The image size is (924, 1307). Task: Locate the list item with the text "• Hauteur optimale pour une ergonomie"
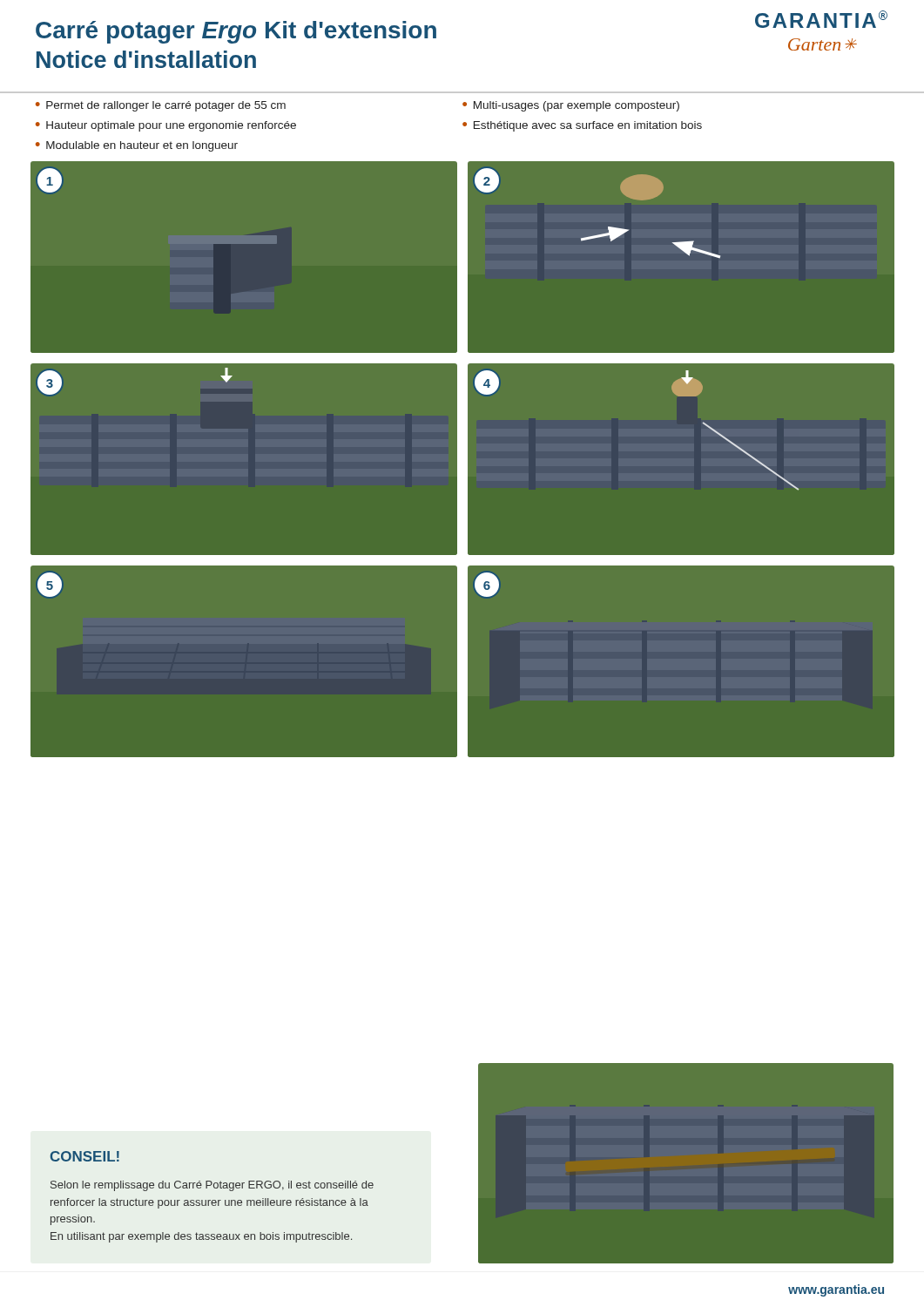(166, 126)
